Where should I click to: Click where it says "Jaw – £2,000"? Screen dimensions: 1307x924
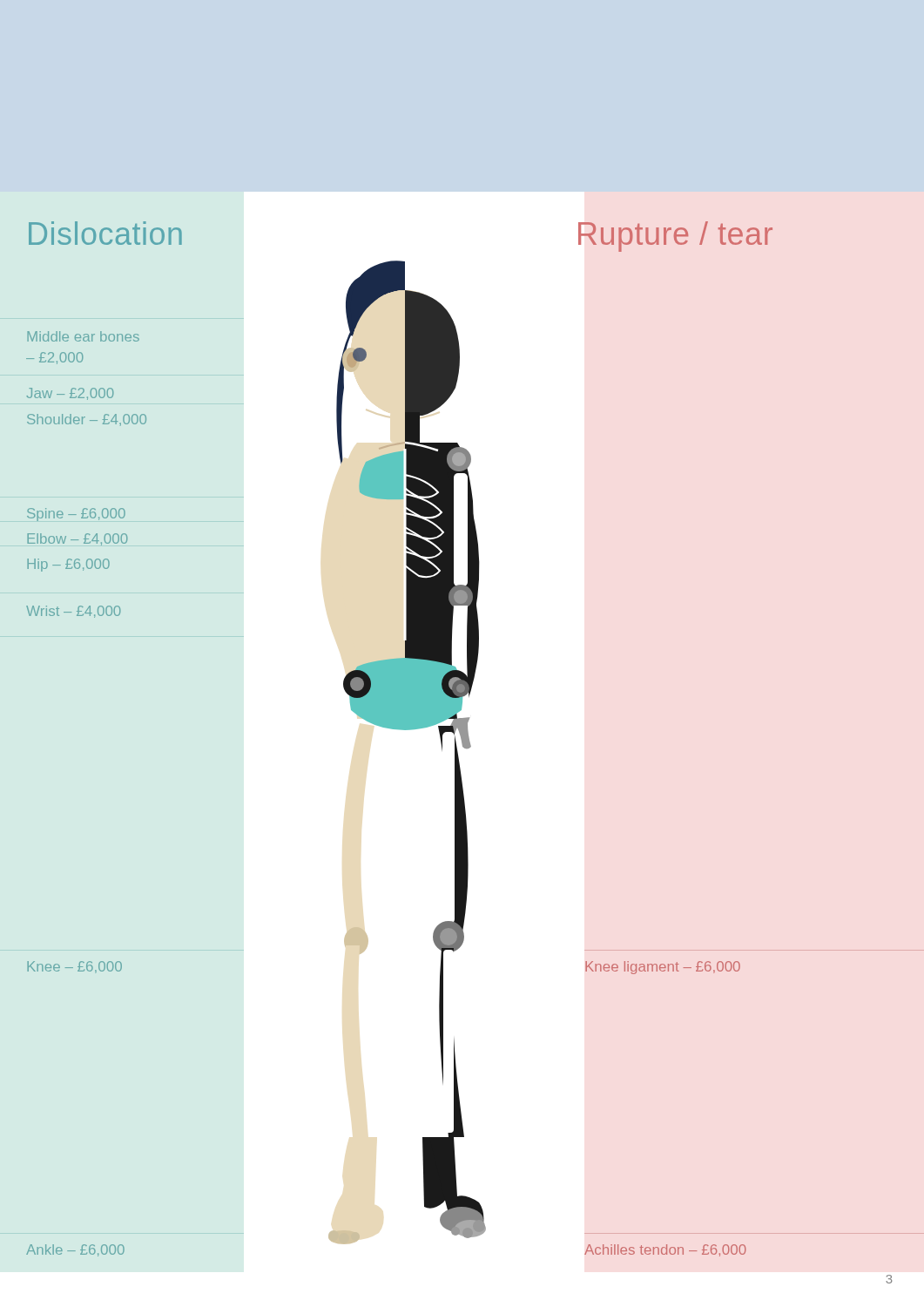pos(70,393)
